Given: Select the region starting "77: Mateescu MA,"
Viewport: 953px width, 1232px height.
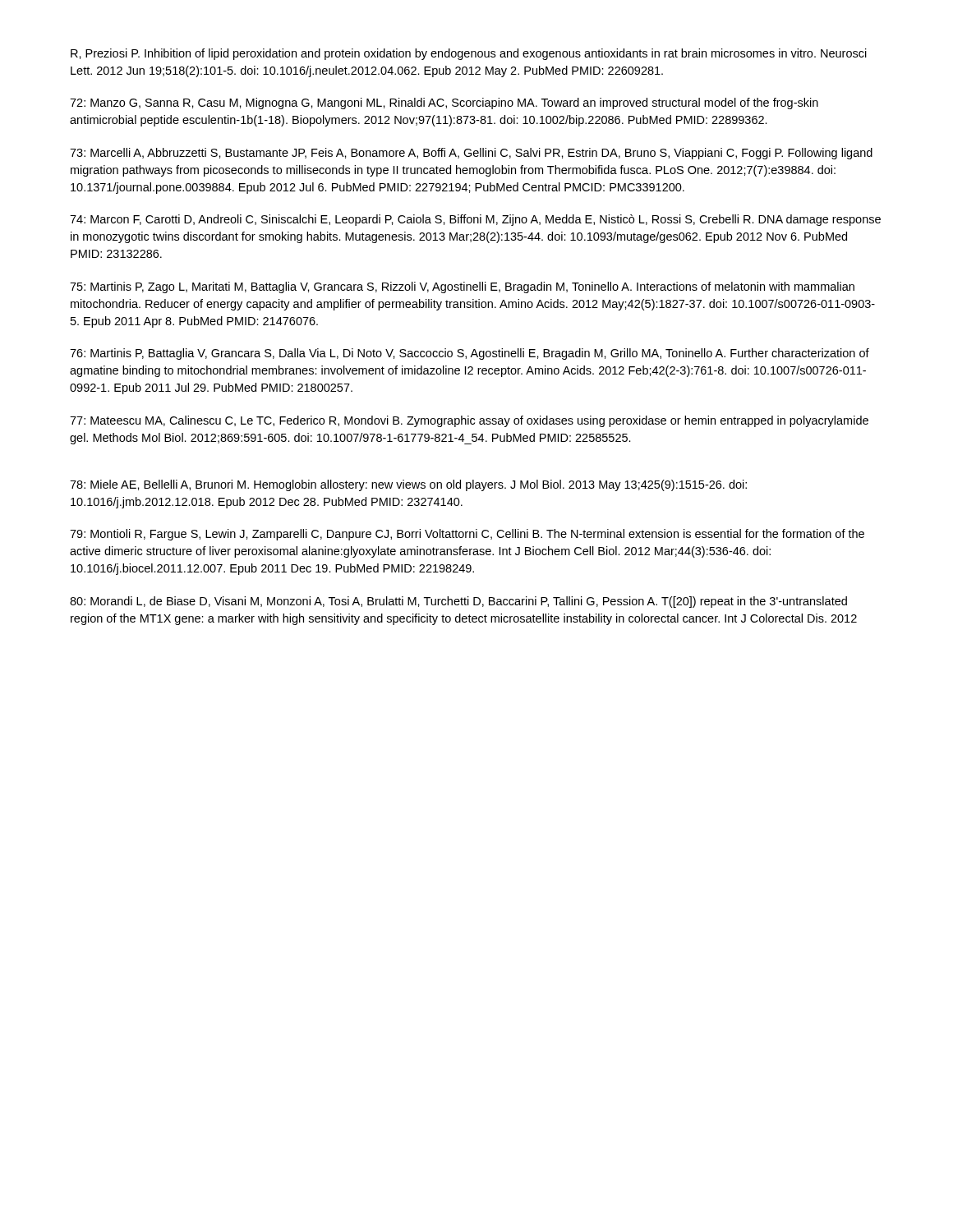Looking at the screenshot, I should 469,429.
